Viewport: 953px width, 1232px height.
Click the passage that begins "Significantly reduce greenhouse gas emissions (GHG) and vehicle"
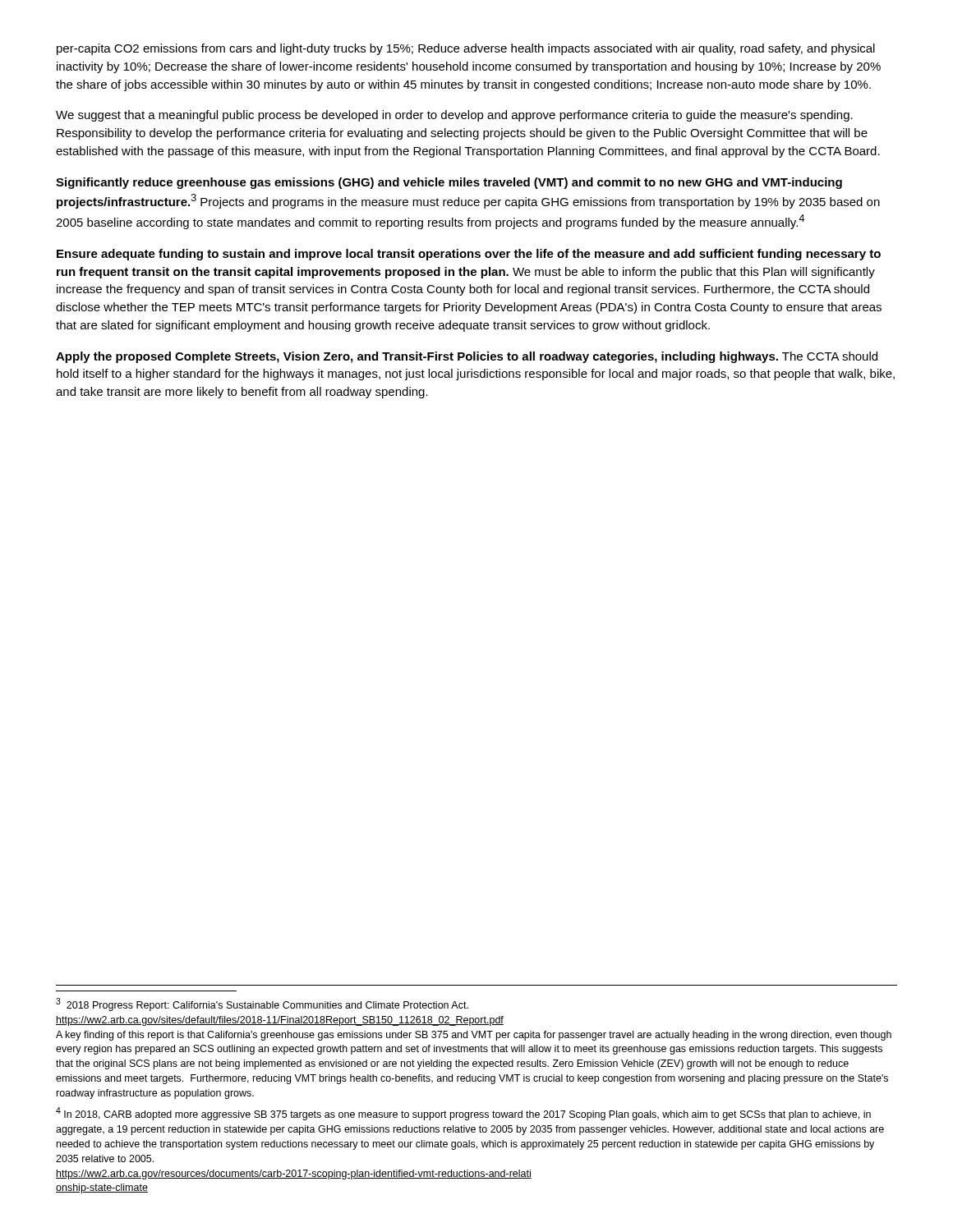coord(468,202)
